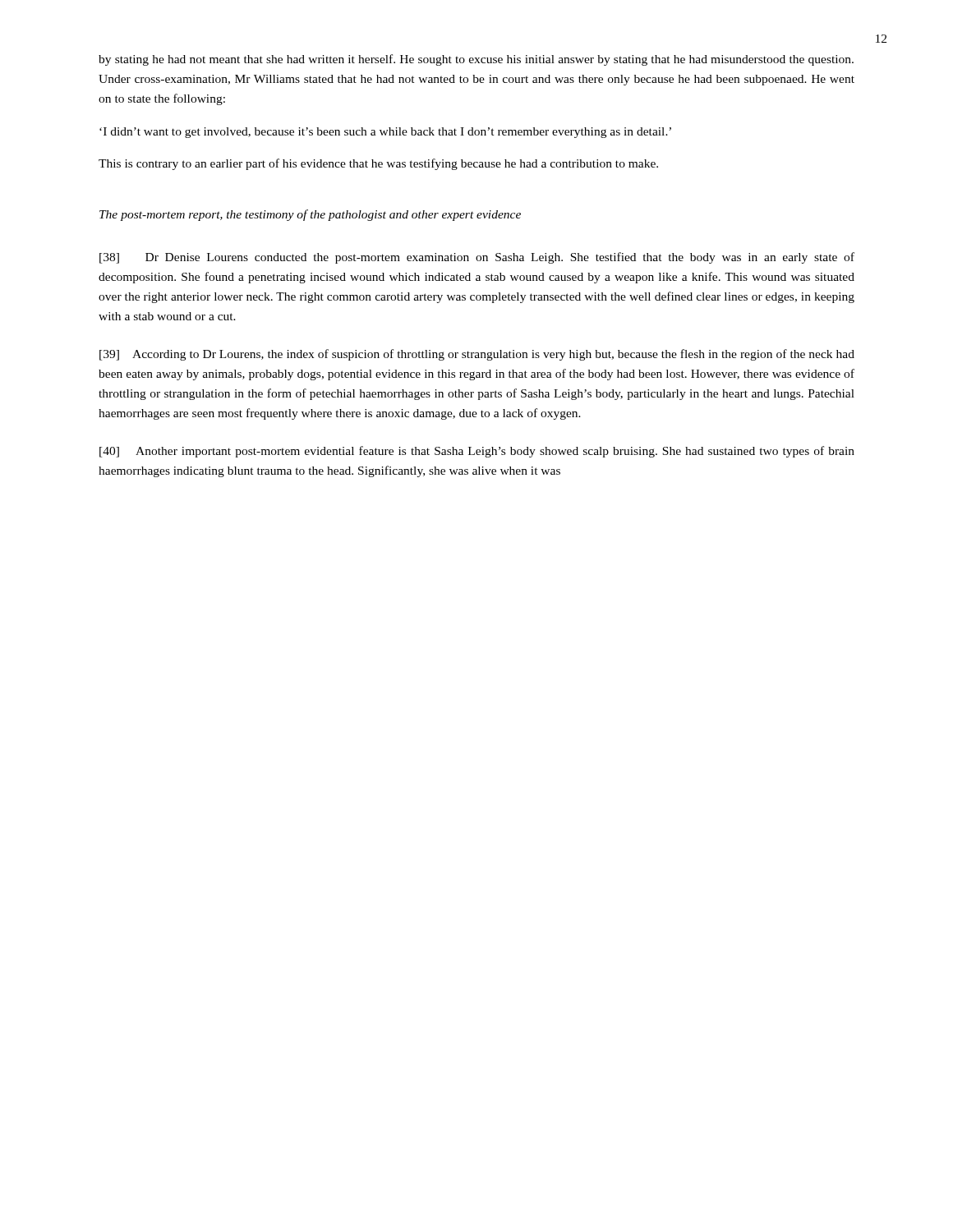Navigate to the region starting "This is contrary to an earlier part"
Screen dimensions: 1232x953
click(x=476, y=163)
